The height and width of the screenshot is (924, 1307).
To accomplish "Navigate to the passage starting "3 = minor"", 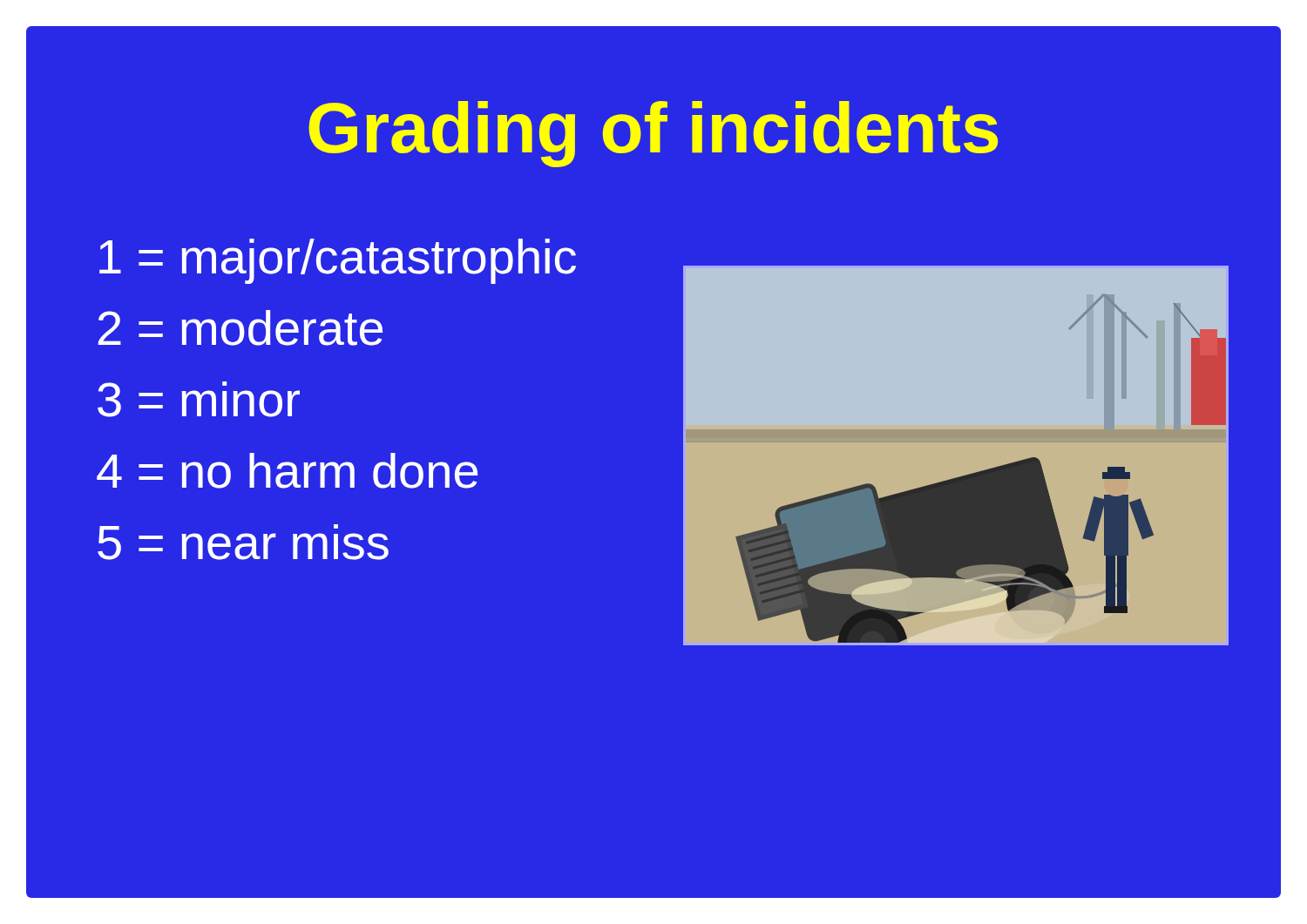I will coord(198,399).
